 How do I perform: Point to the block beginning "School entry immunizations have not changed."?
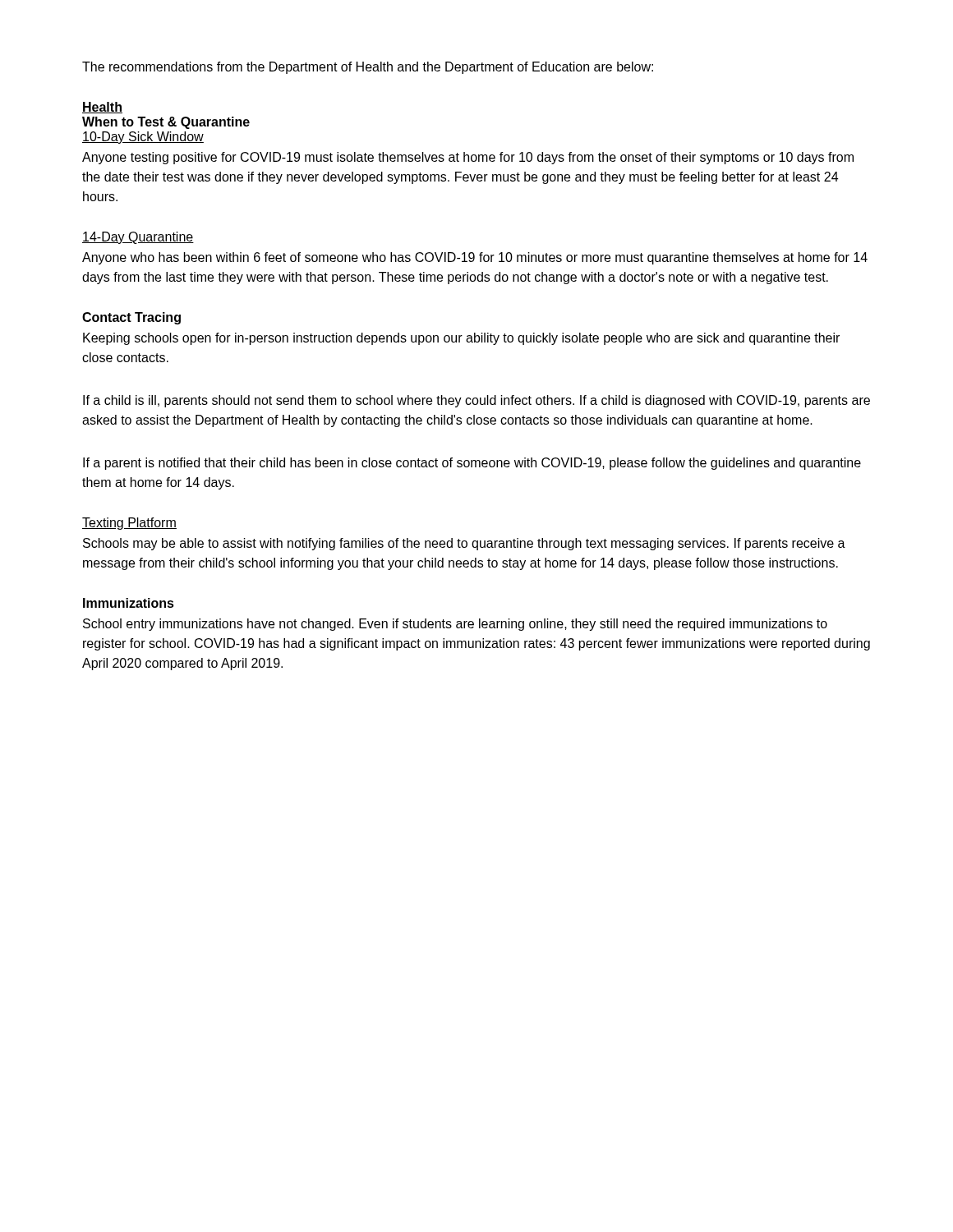point(476,644)
